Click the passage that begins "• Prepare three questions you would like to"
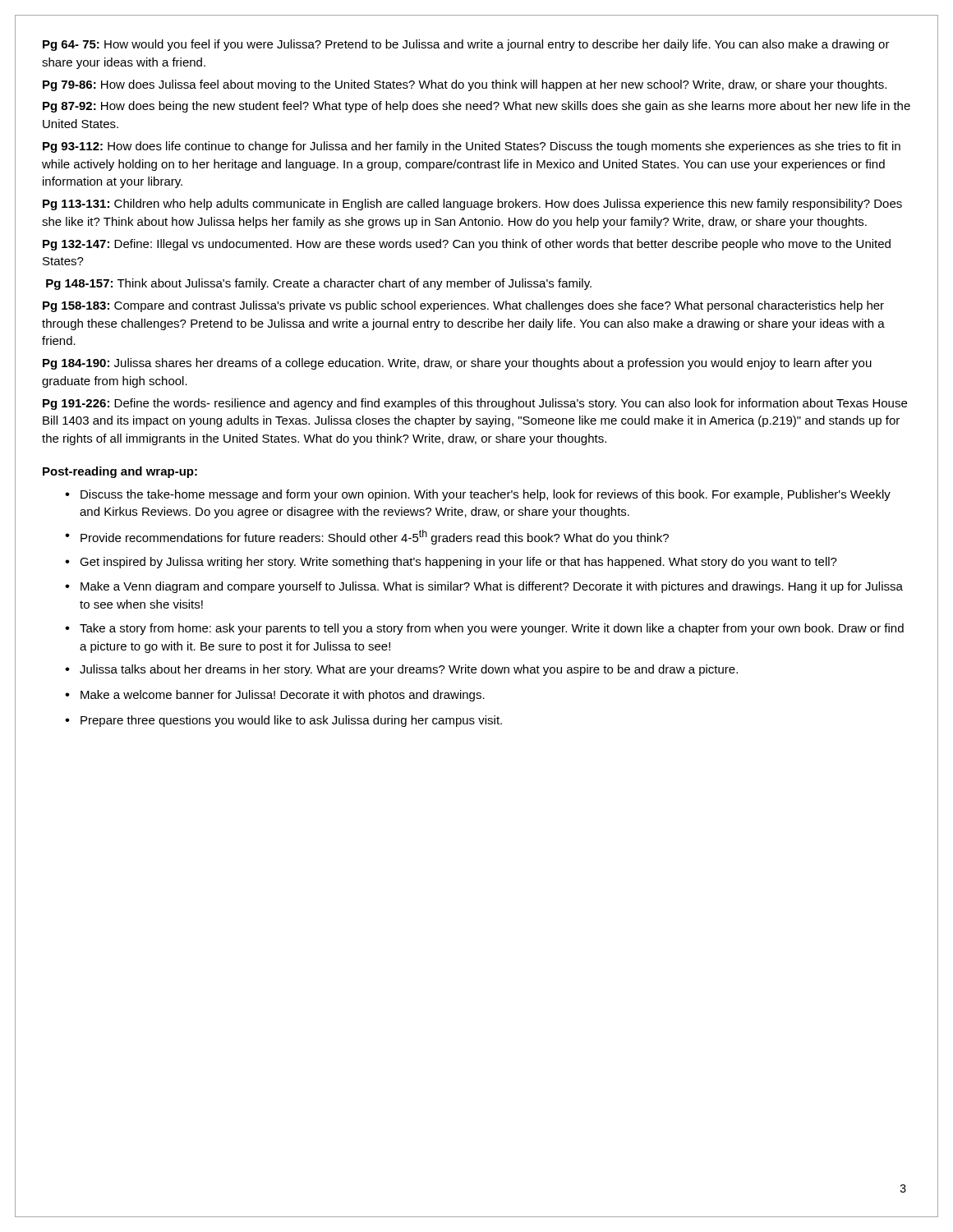This screenshot has width=953, height=1232. (x=284, y=721)
